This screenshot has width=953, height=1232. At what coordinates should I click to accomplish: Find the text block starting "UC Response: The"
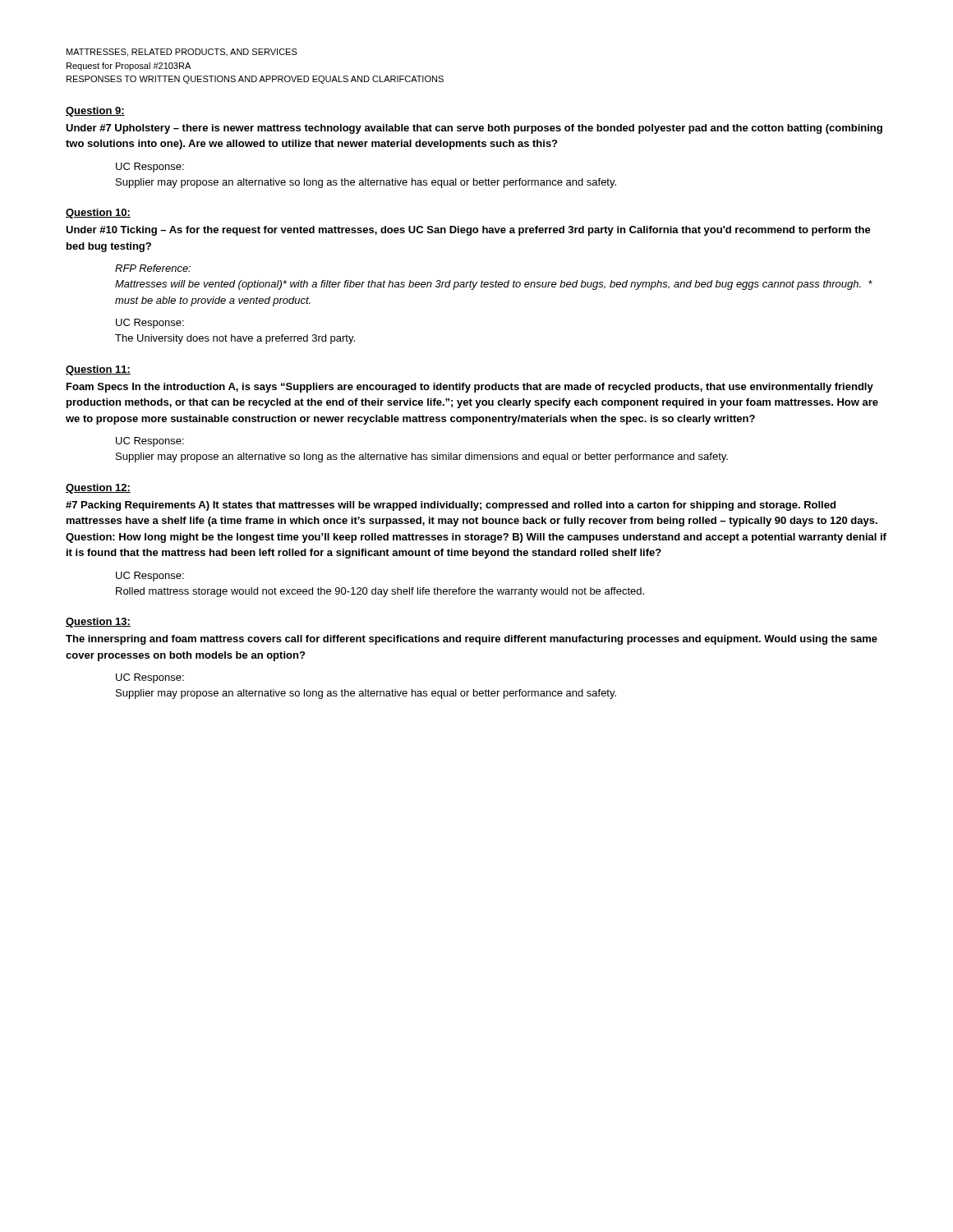click(x=150, y=324)
